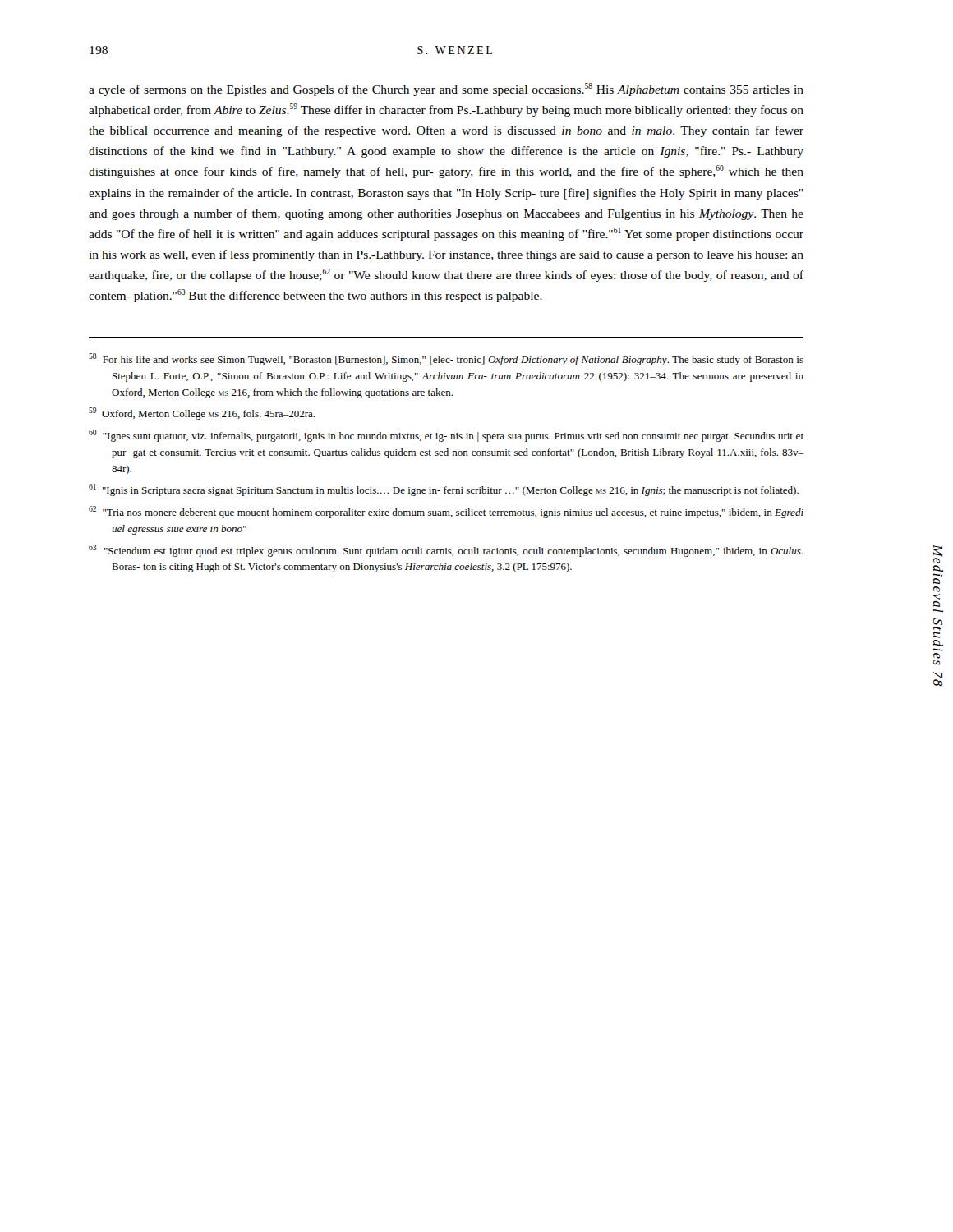The height and width of the screenshot is (1232, 953).
Task: Locate the element starting "62 "Tria nos monere deberent"
Action: [446, 520]
